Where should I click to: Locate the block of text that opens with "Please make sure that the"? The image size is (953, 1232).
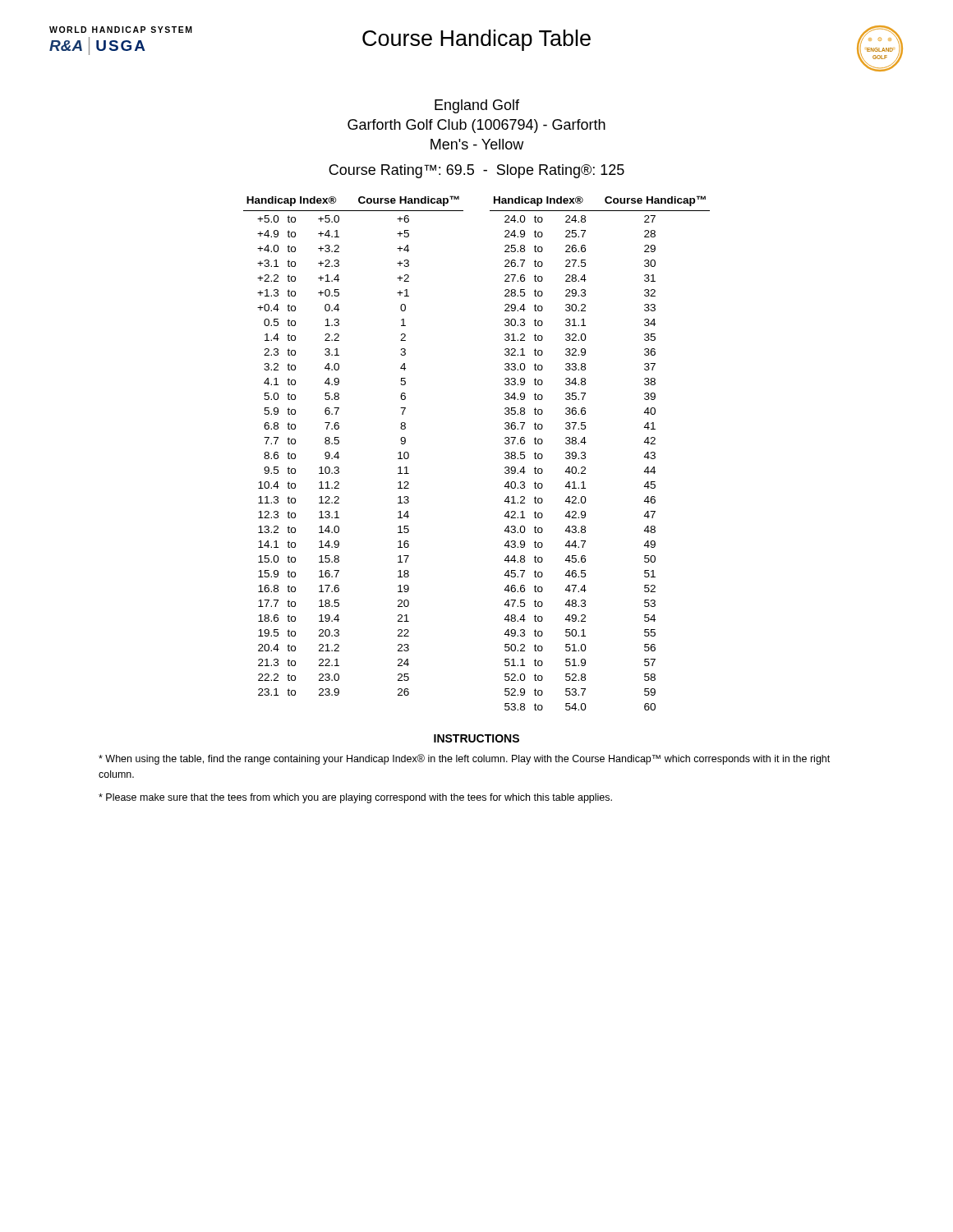[356, 797]
